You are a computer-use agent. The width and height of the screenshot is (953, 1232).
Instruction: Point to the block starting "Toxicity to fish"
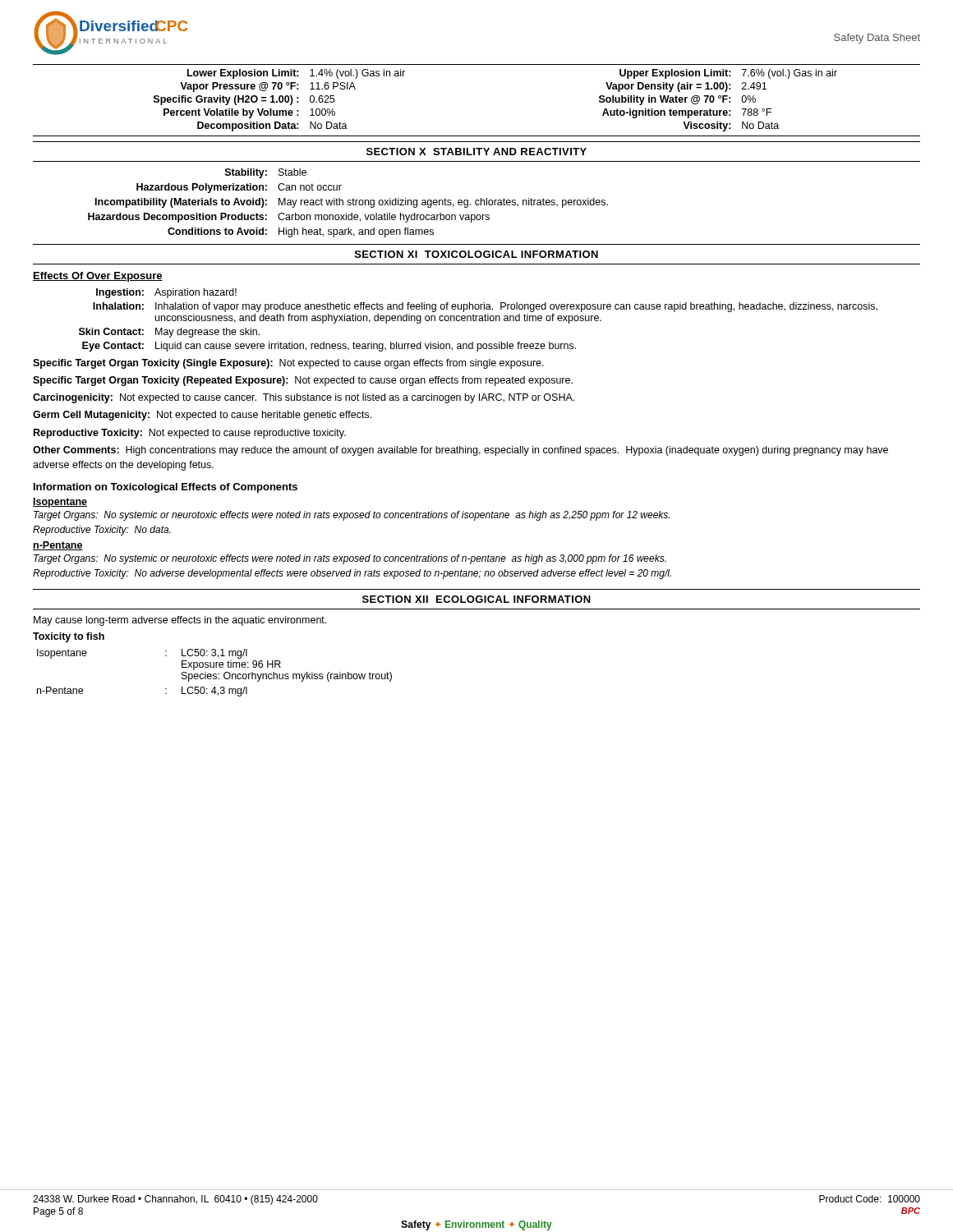[69, 637]
